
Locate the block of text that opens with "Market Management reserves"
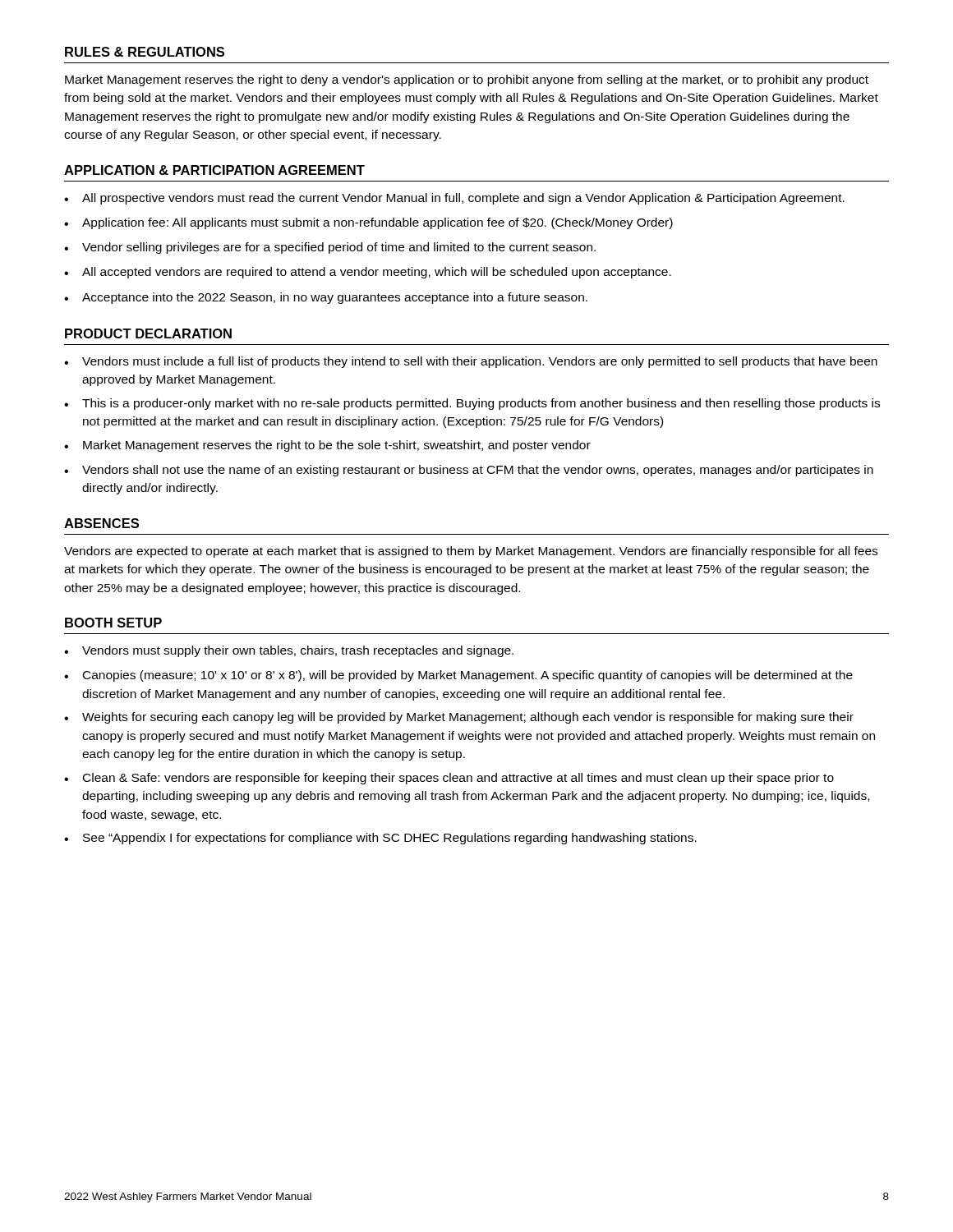coord(471,107)
